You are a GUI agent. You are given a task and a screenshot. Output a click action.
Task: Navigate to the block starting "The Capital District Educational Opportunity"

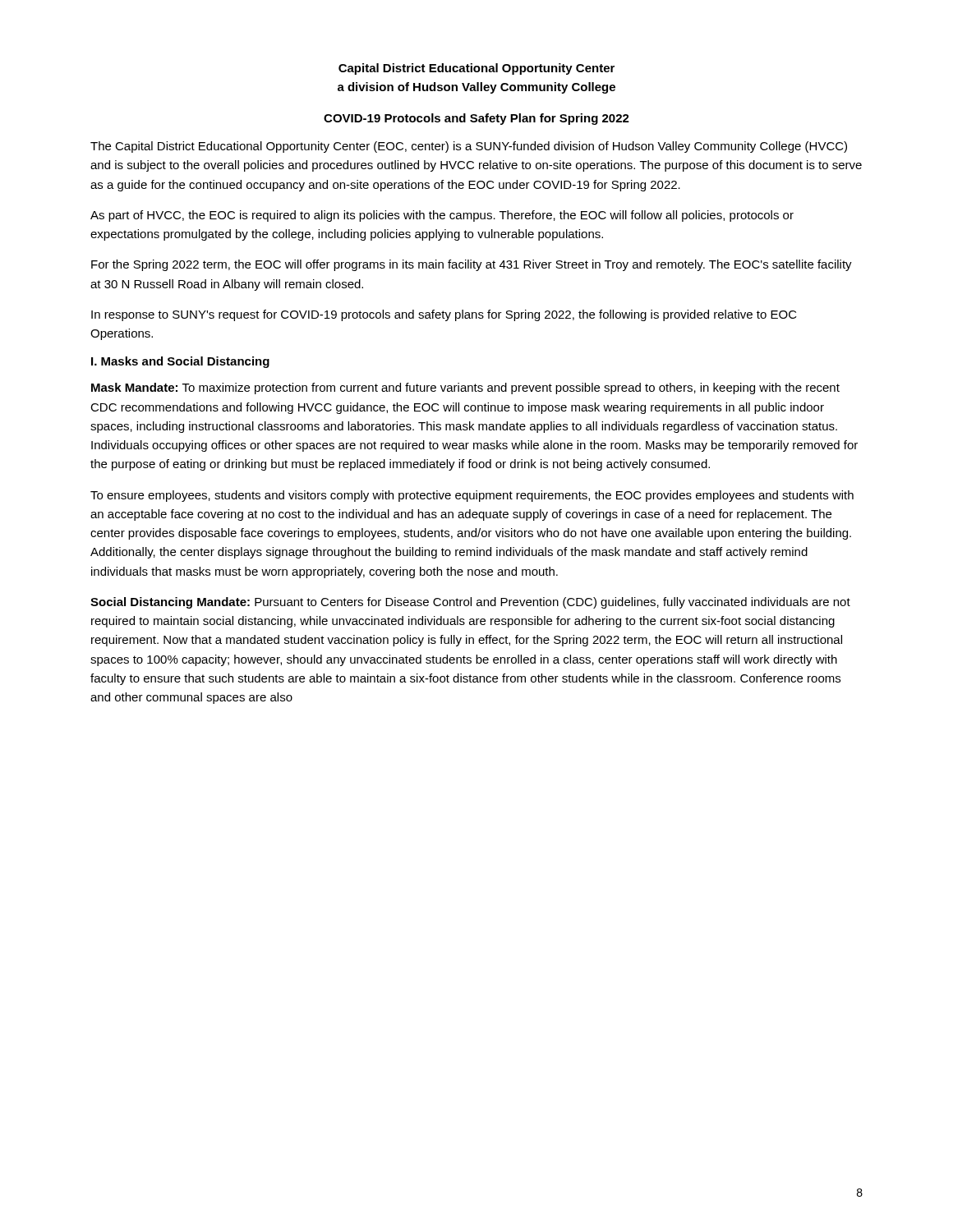(x=476, y=165)
